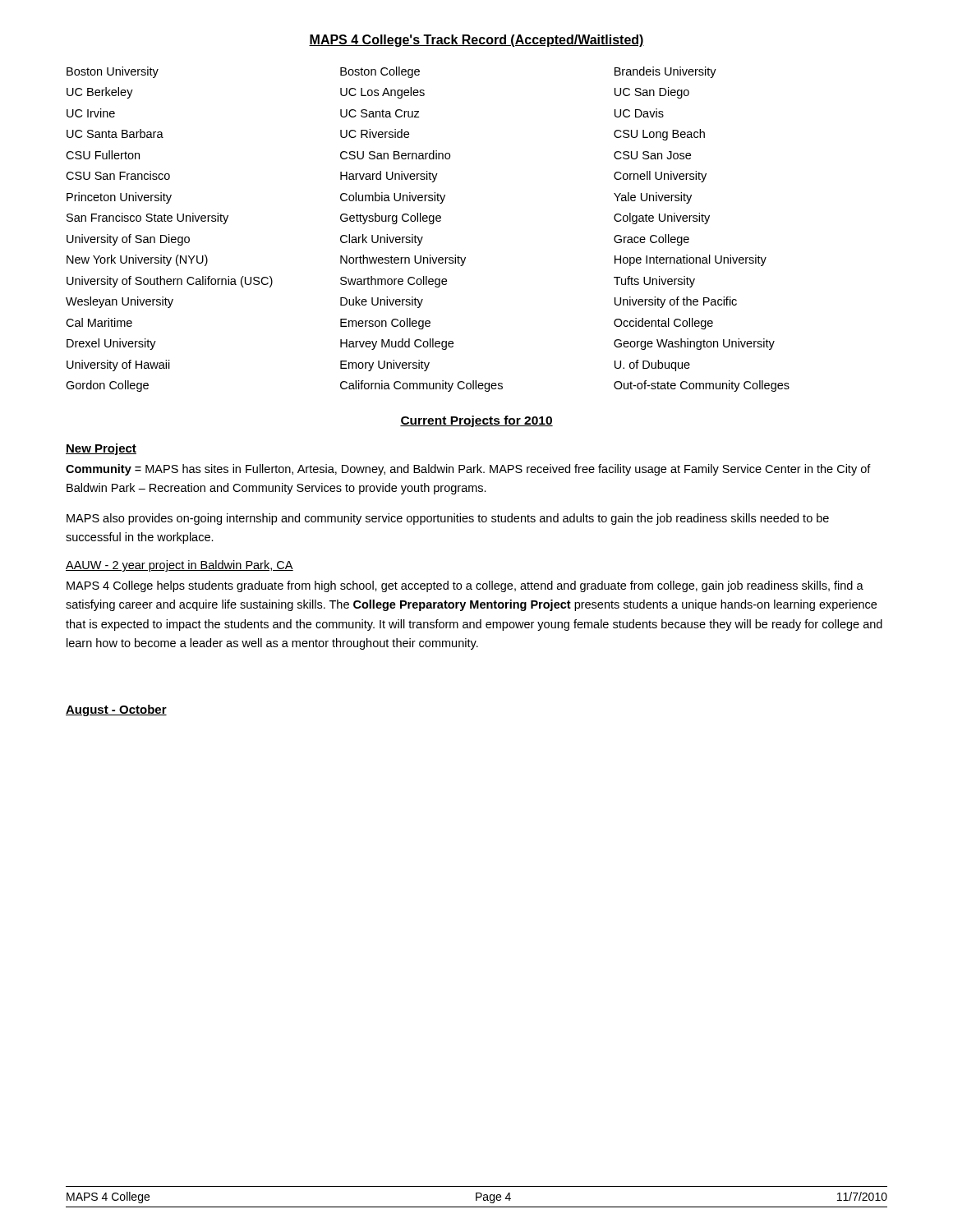Click where it says "Harvey Mudd College"
Image resolution: width=953 pixels, height=1232 pixels.
(397, 343)
